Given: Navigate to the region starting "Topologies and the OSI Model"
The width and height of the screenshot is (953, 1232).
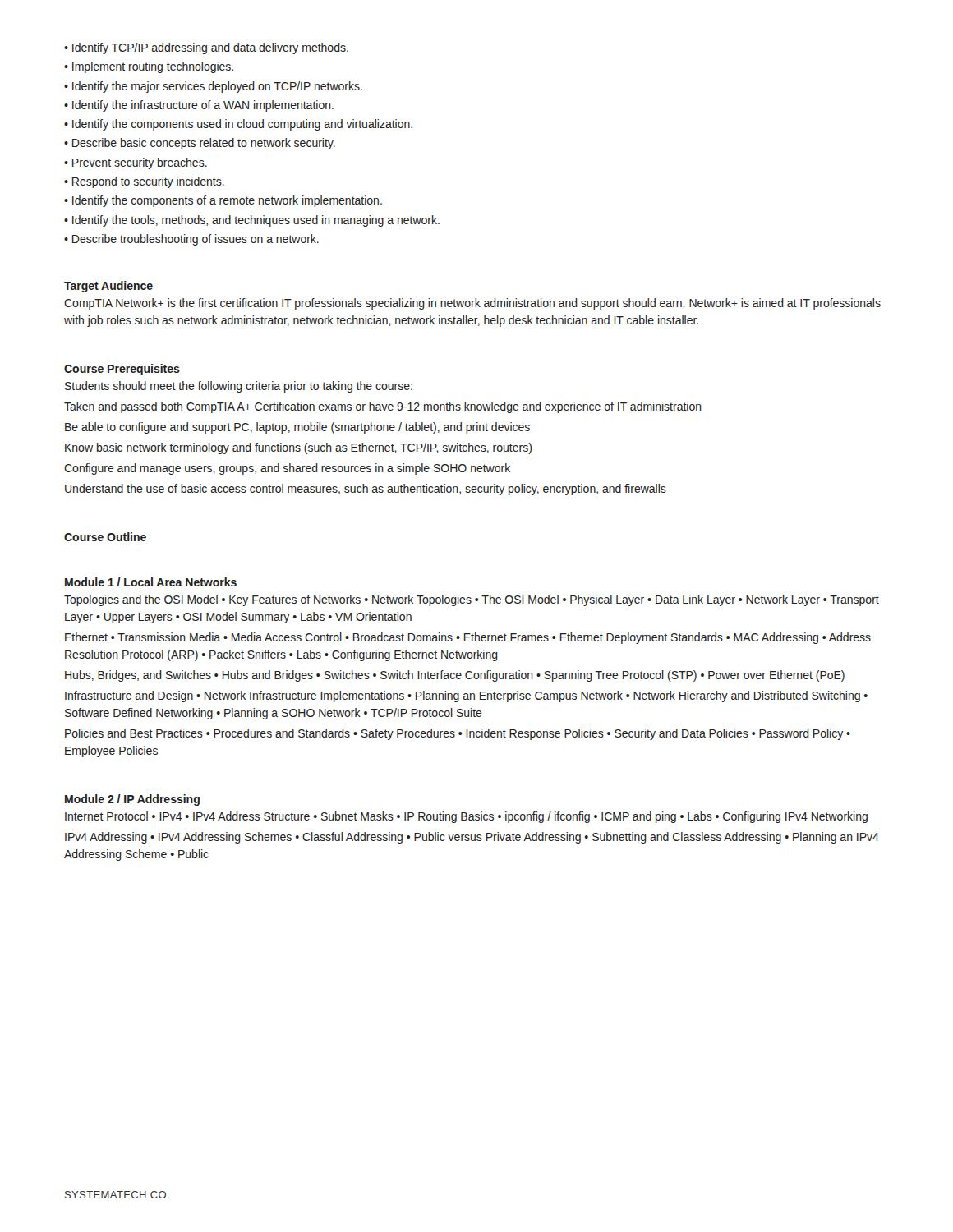Looking at the screenshot, I should (x=471, y=608).
